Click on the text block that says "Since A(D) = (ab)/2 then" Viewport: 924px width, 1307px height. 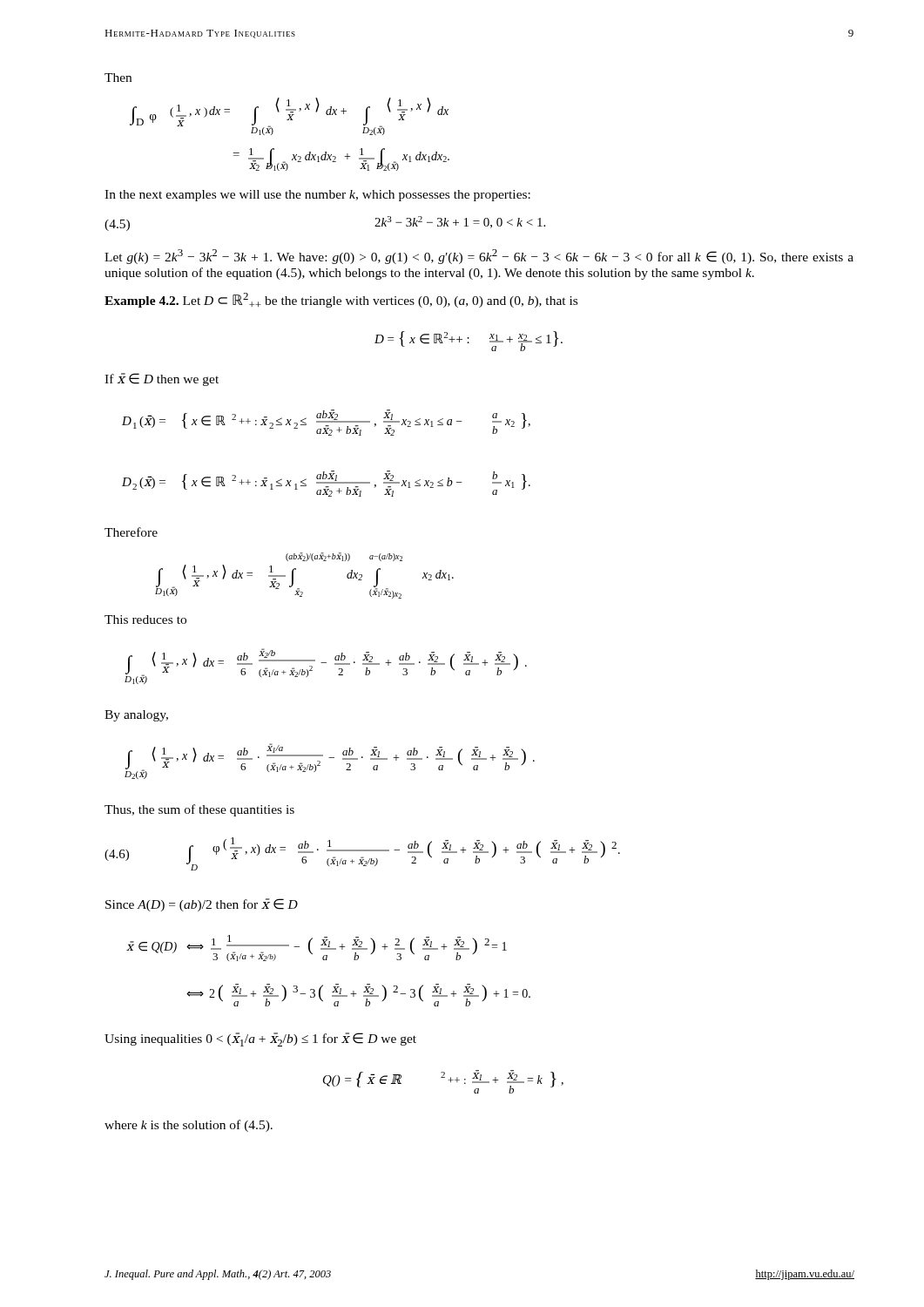(x=201, y=904)
